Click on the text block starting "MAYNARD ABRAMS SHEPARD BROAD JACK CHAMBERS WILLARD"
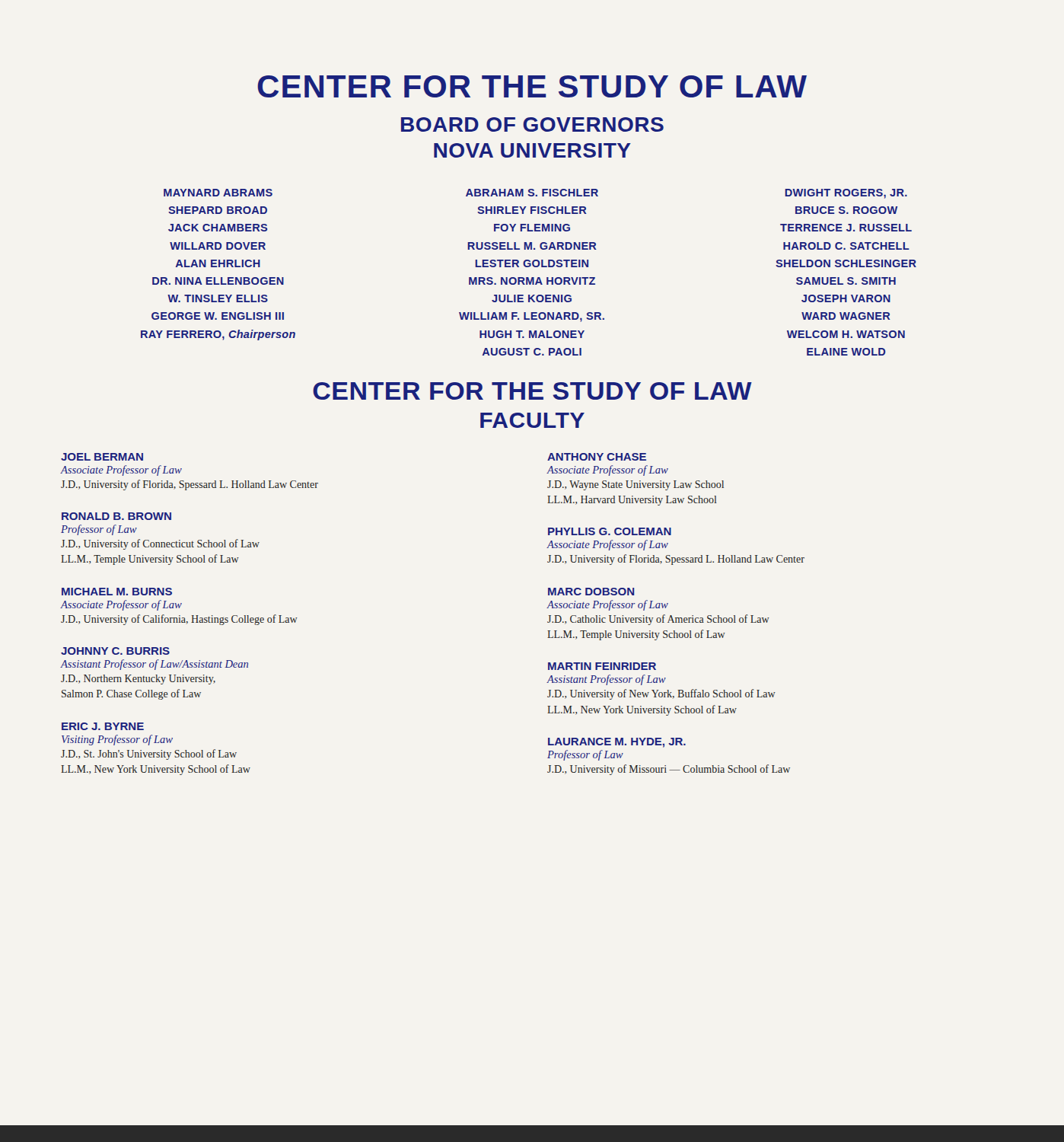The image size is (1064, 1142). 218,263
